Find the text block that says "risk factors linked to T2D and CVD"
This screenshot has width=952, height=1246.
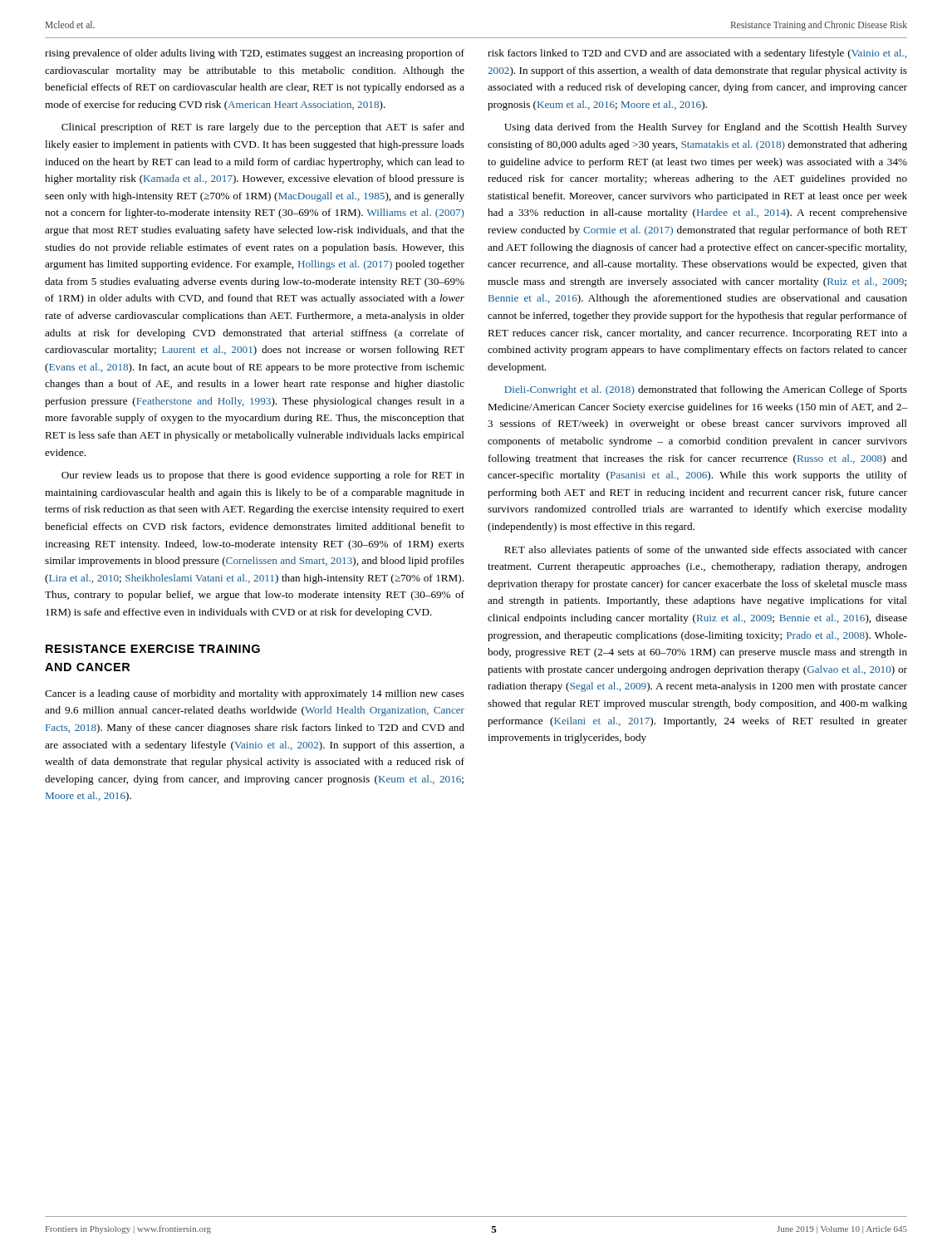(x=697, y=78)
